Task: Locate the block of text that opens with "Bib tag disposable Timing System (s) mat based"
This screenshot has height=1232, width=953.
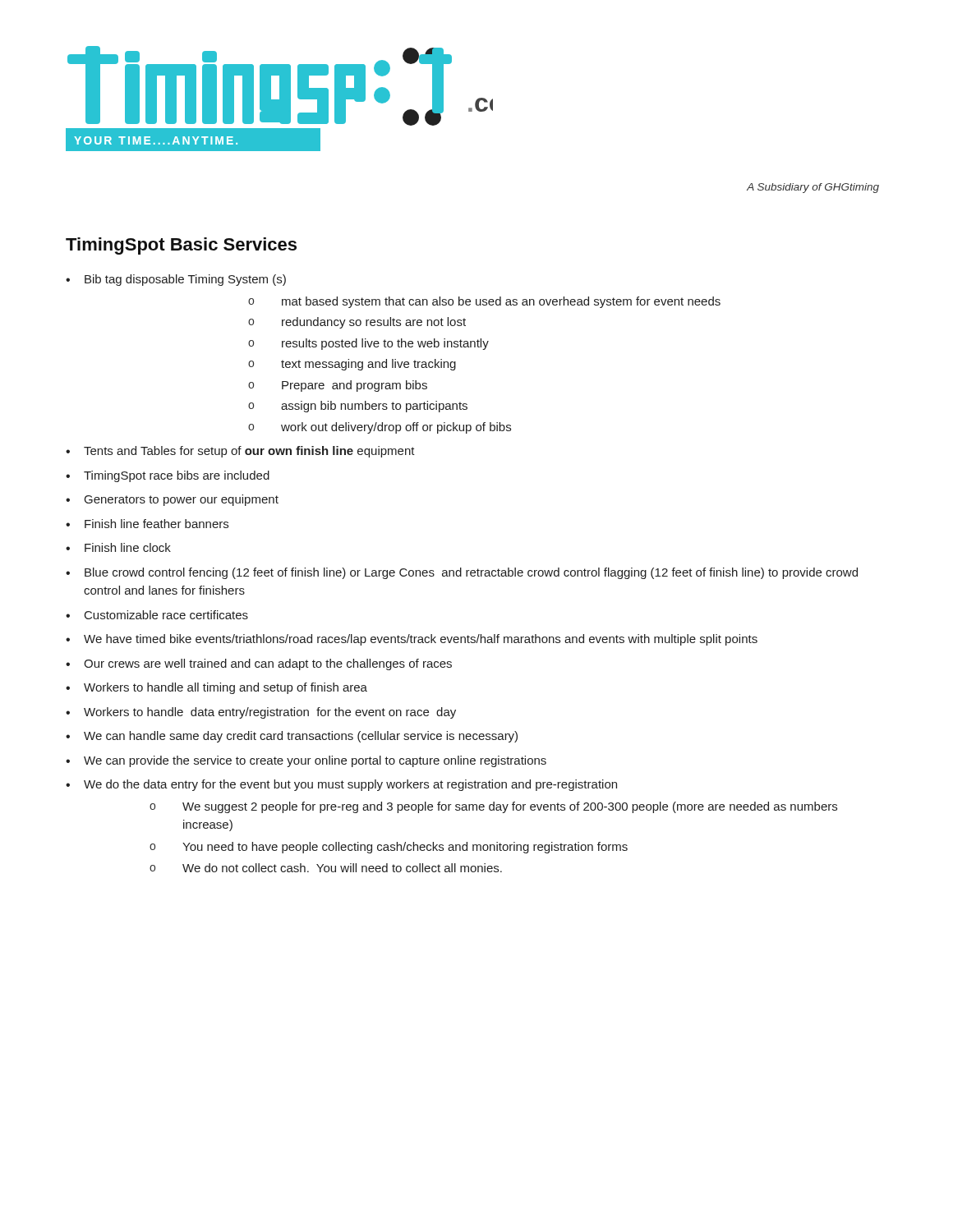Action: pyautogui.click(x=486, y=354)
